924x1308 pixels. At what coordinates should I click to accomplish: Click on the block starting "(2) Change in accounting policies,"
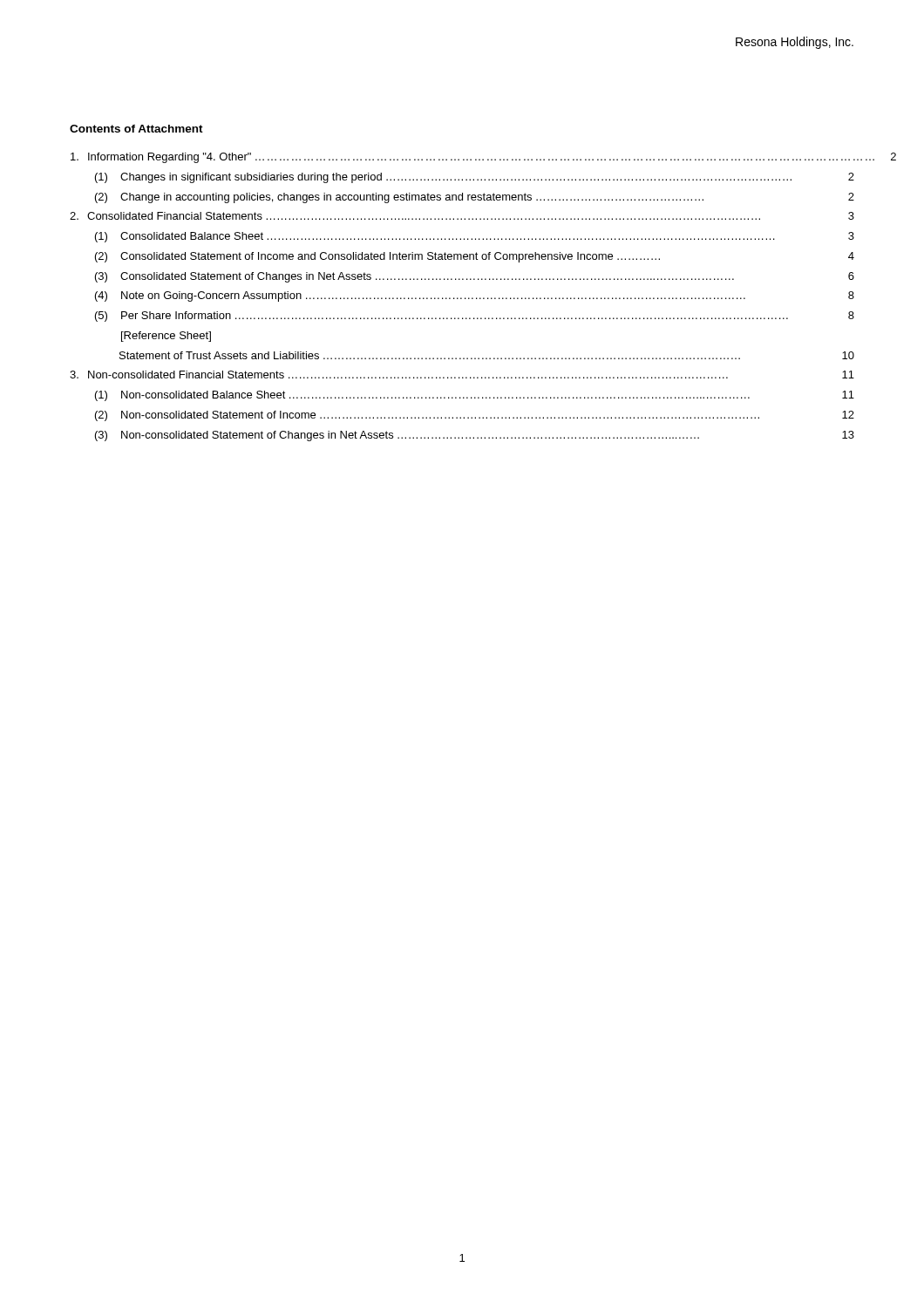(474, 197)
